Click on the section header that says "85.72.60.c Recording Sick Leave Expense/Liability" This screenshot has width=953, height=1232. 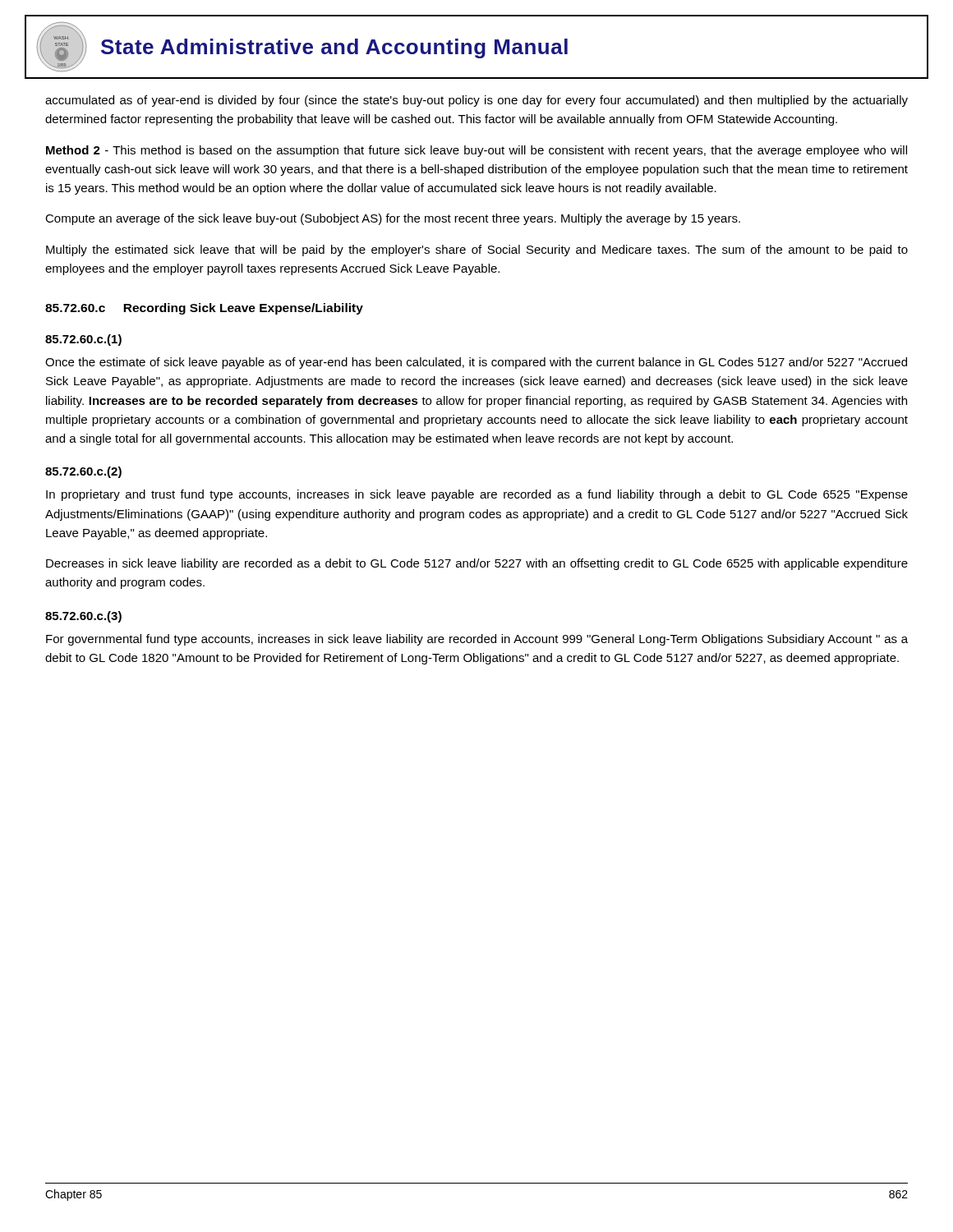pyautogui.click(x=204, y=308)
